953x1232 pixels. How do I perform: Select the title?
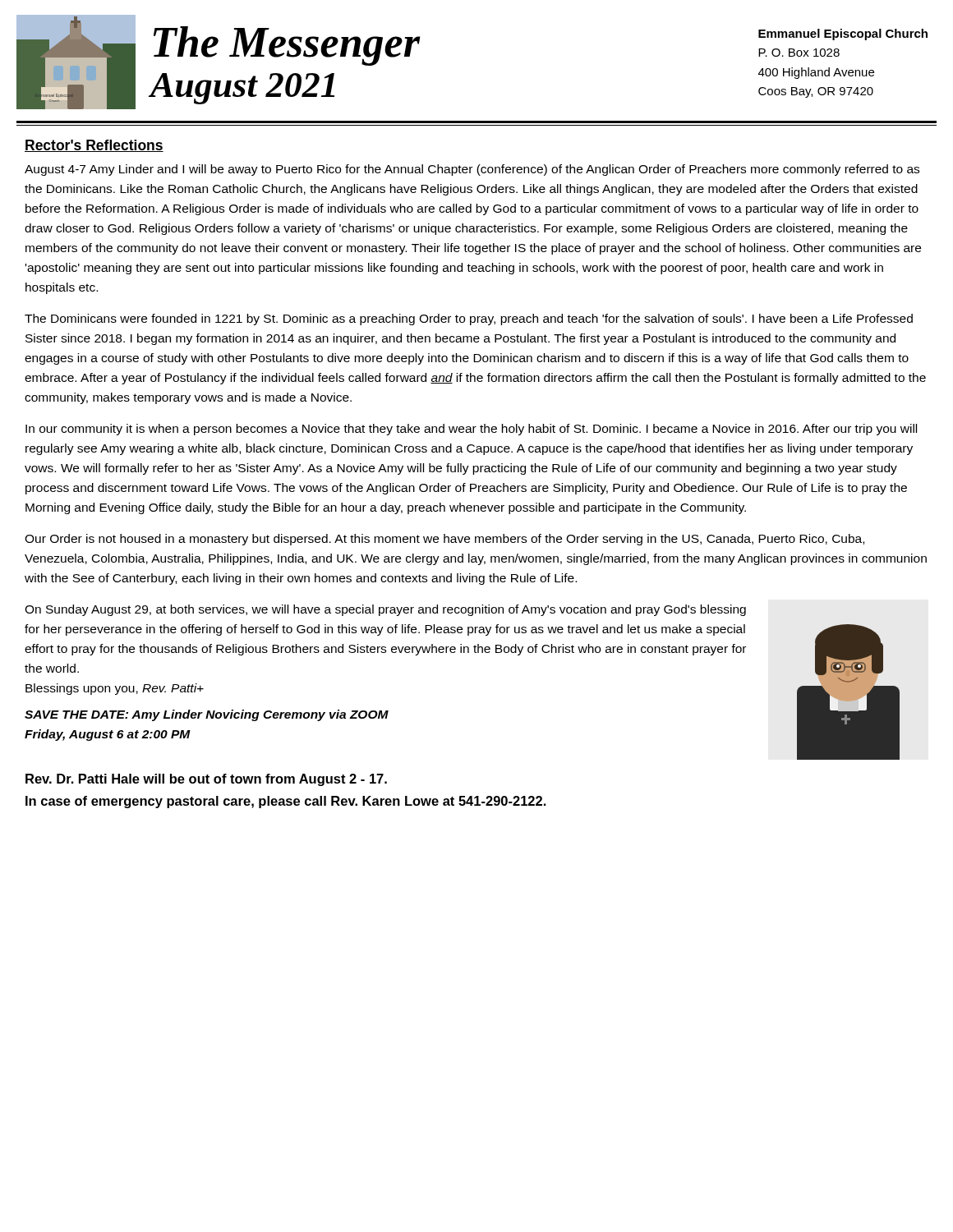[x=285, y=62]
